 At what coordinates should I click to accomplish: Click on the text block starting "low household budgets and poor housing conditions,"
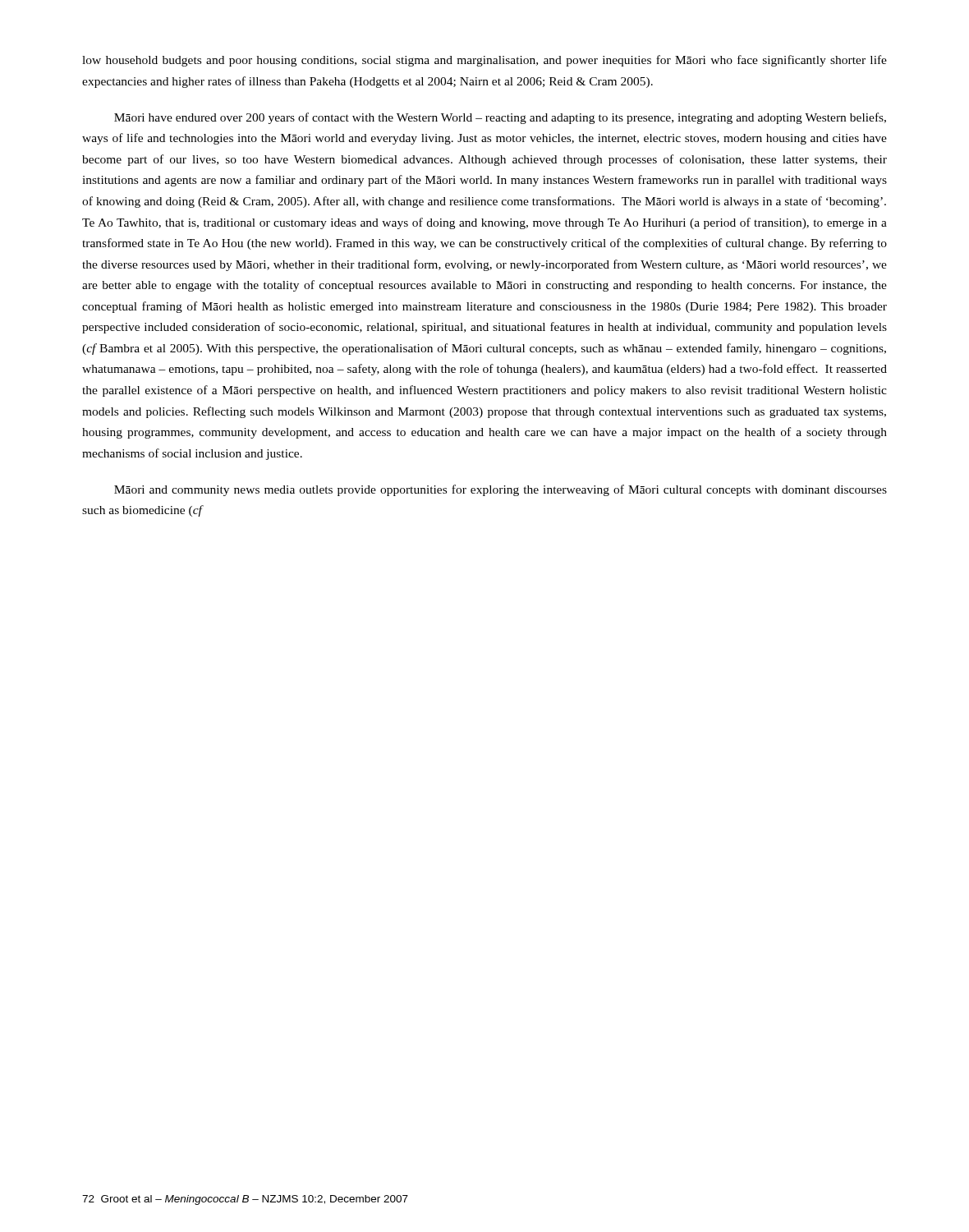click(484, 70)
